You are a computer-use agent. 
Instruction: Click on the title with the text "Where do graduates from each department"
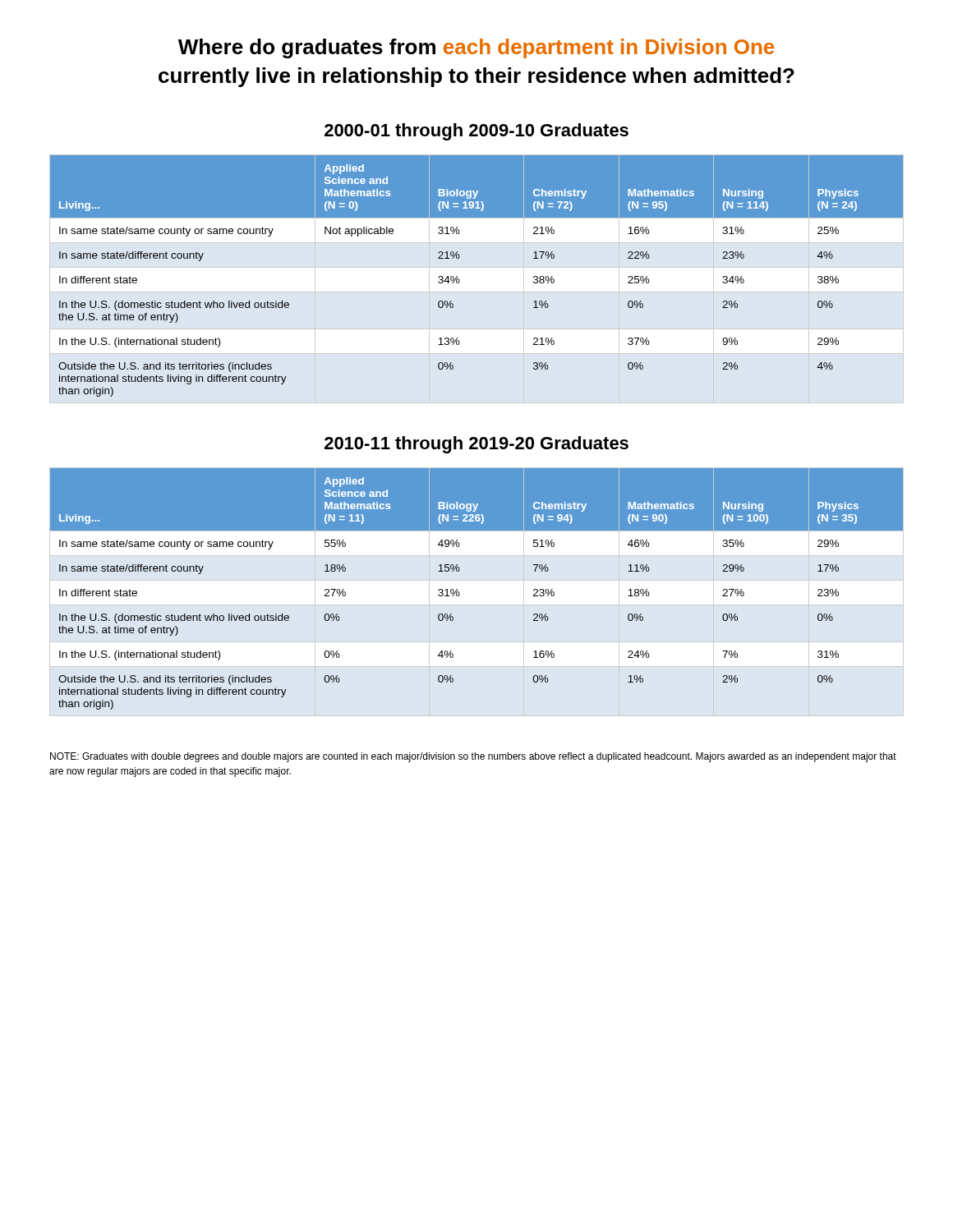click(x=476, y=62)
